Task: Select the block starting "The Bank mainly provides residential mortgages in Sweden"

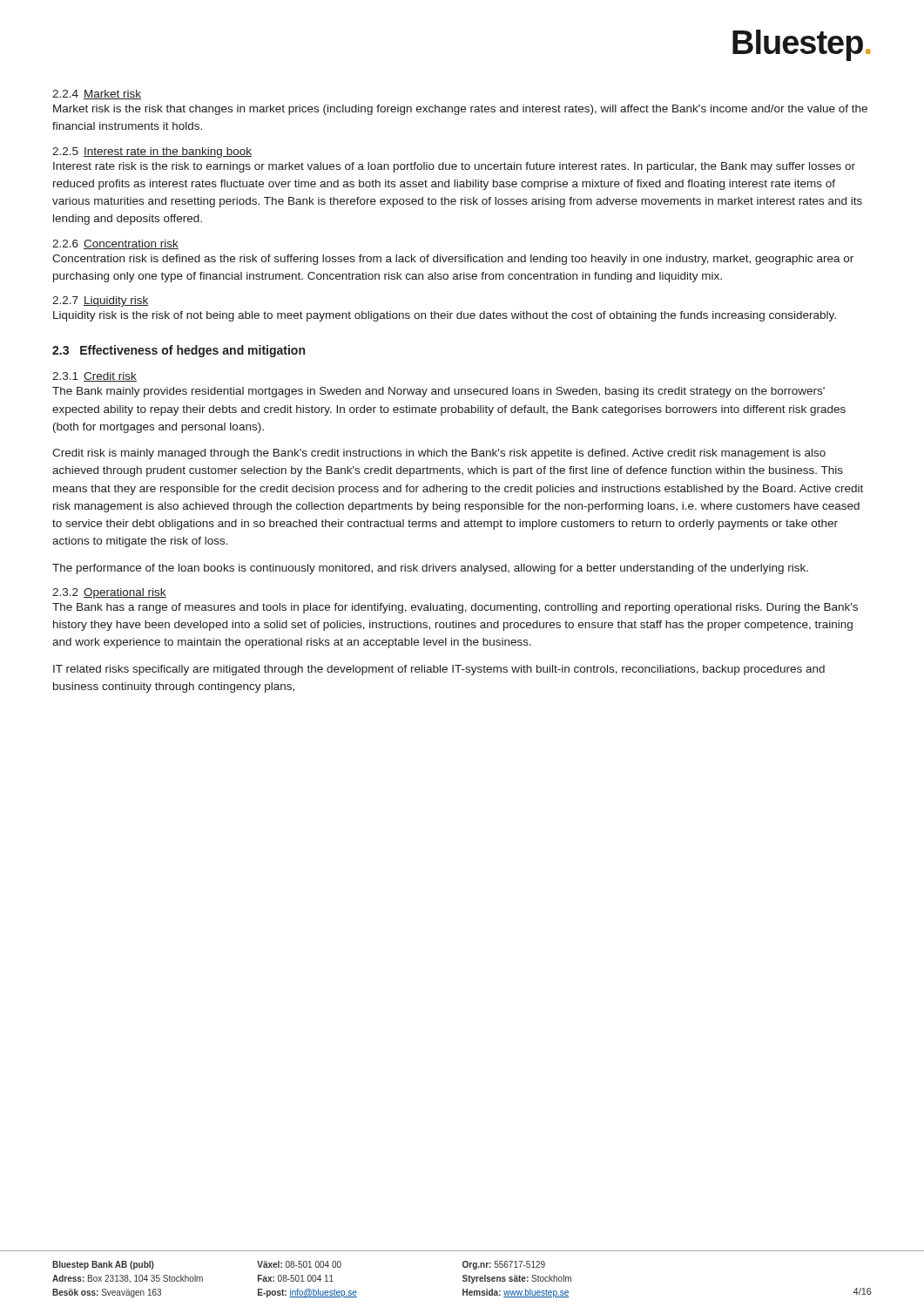Action: pyautogui.click(x=462, y=409)
